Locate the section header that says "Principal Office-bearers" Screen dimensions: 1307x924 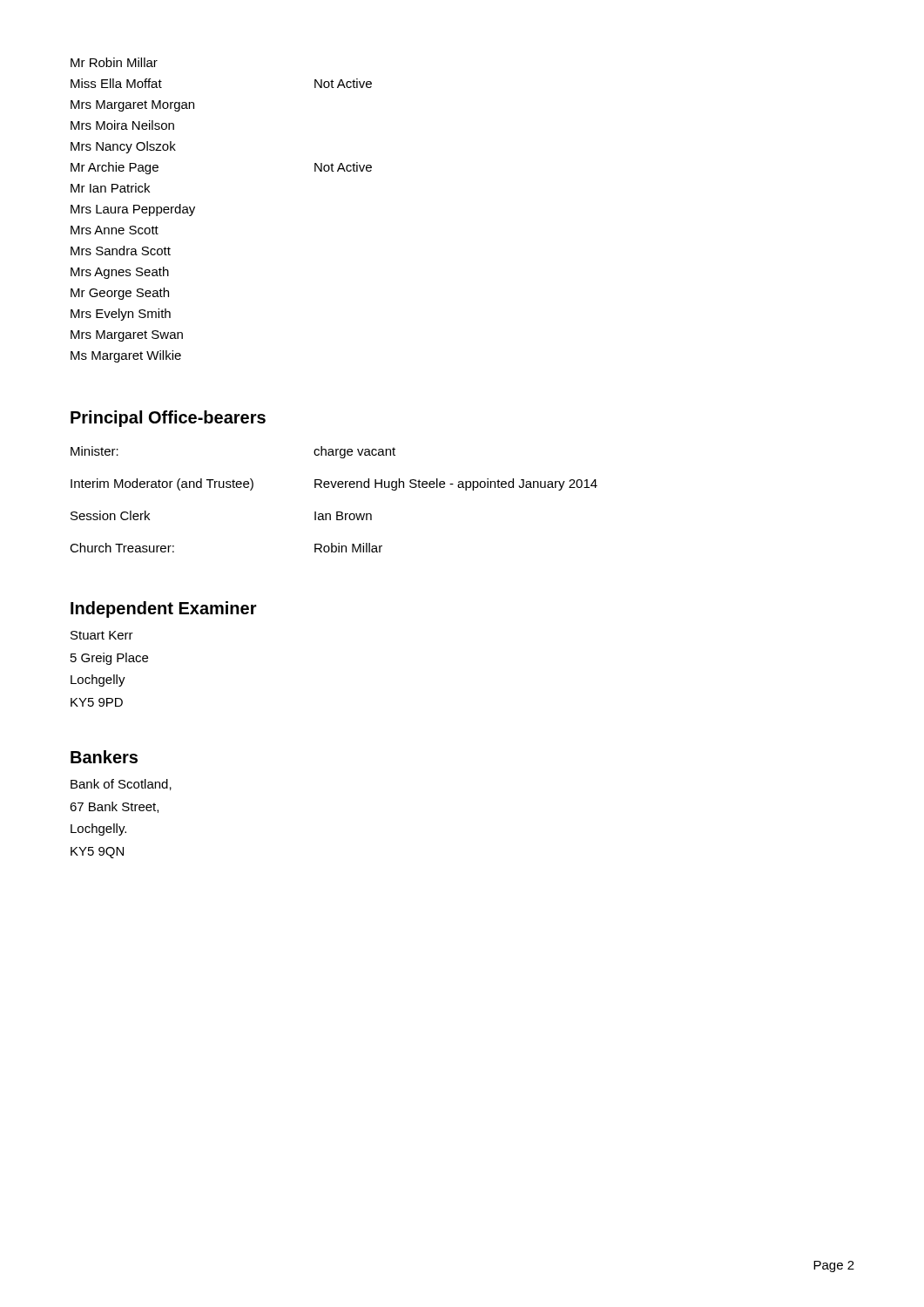point(168,417)
